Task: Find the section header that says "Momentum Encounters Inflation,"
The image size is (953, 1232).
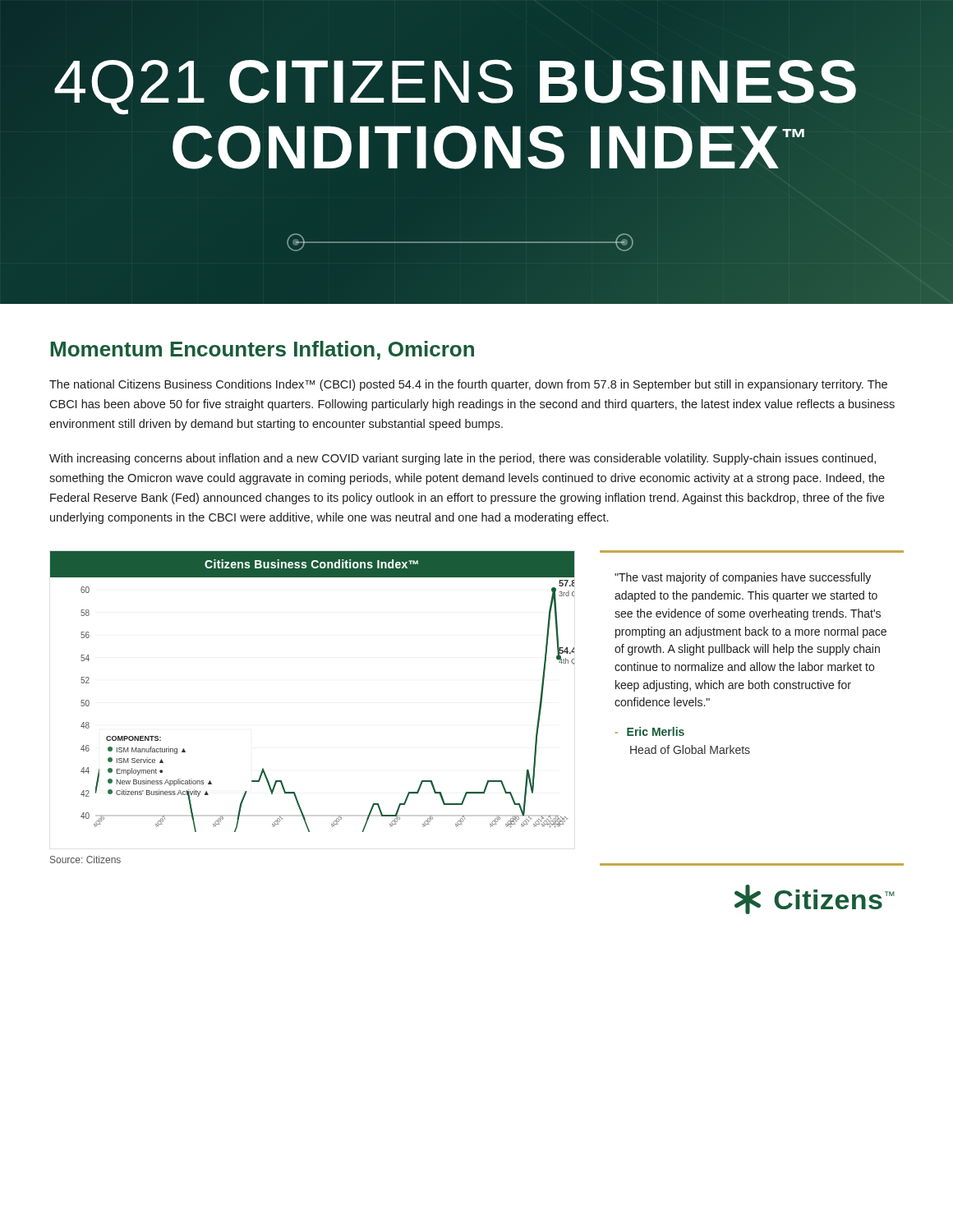Action: pyautogui.click(x=262, y=349)
